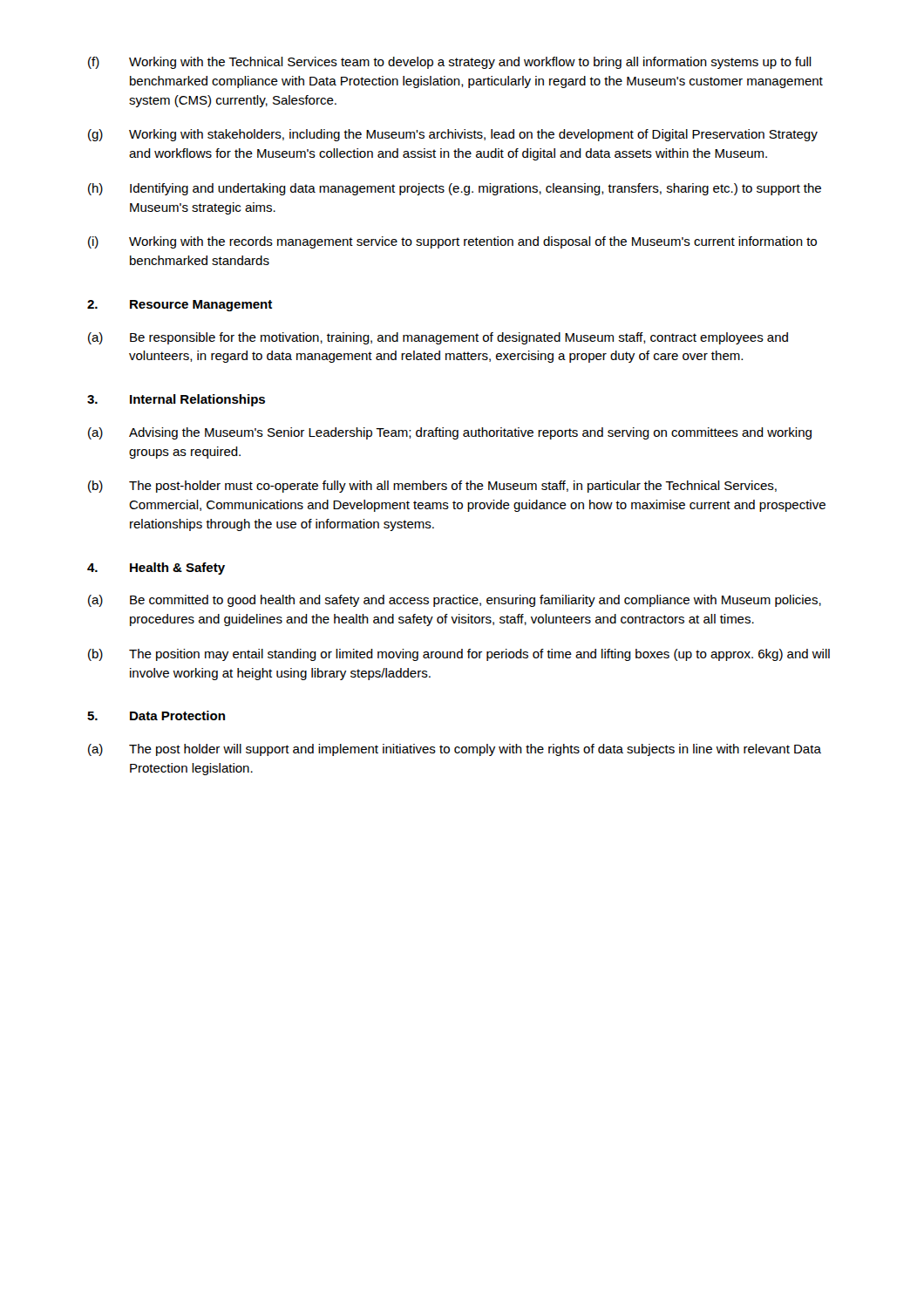Find the passage starting "(b) The position may entail standing or limited"
This screenshot has height=1308, width=924.
[462, 663]
